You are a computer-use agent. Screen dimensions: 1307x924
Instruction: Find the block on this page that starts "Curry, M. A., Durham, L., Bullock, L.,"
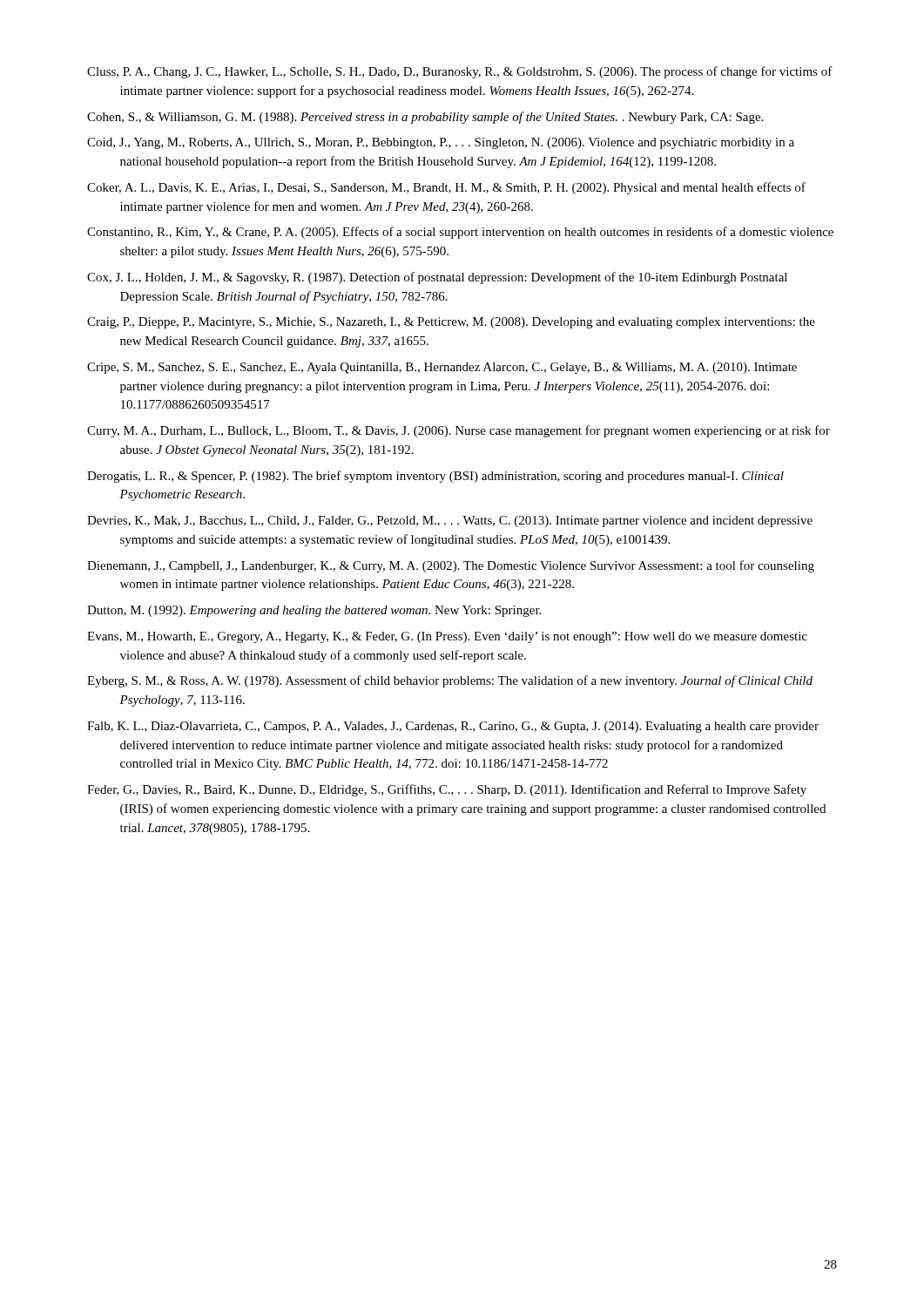point(458,440)
